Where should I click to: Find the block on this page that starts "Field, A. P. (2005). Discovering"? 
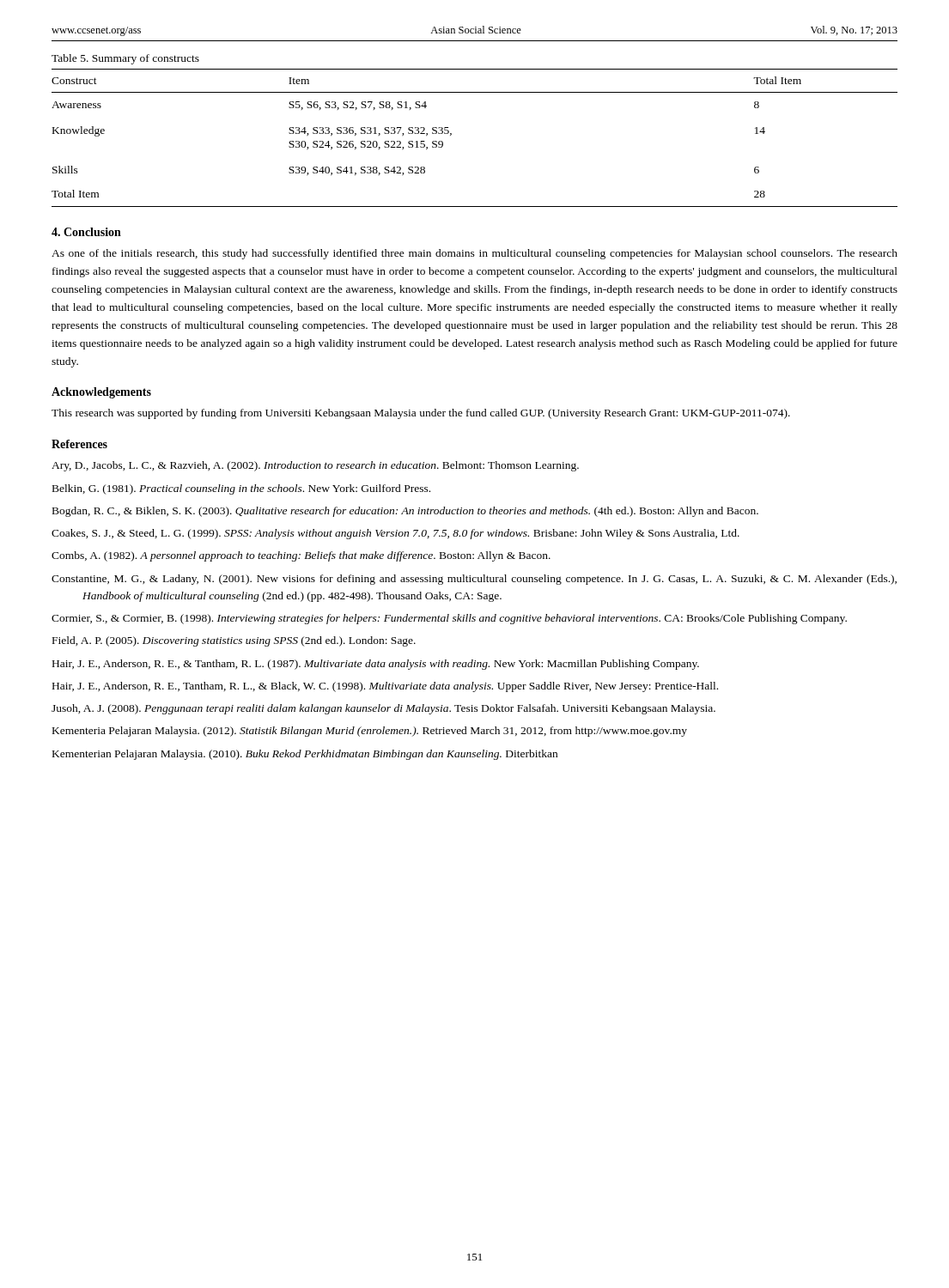coord(234,640)
